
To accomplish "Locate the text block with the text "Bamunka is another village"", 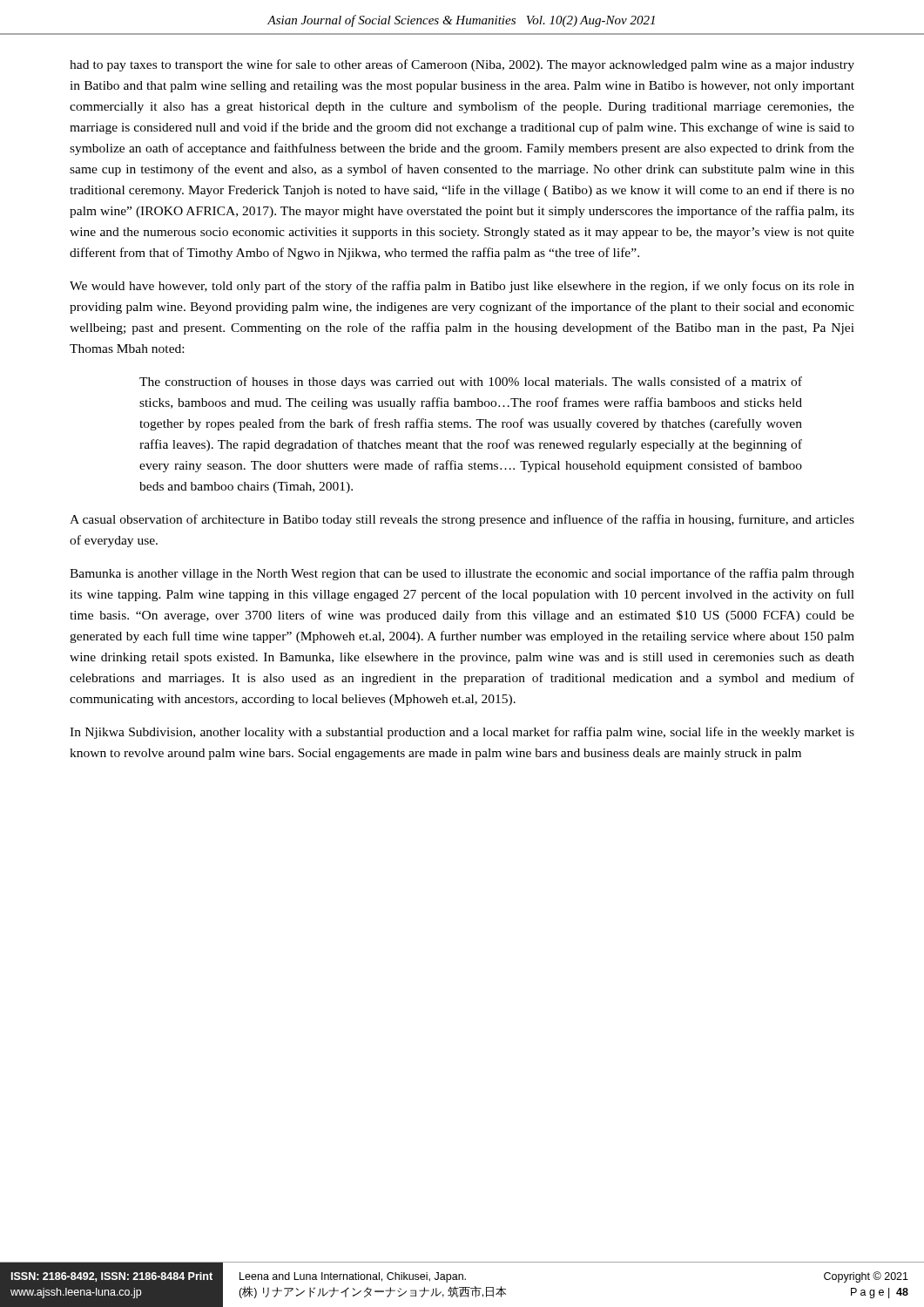I will coord(462,636).
